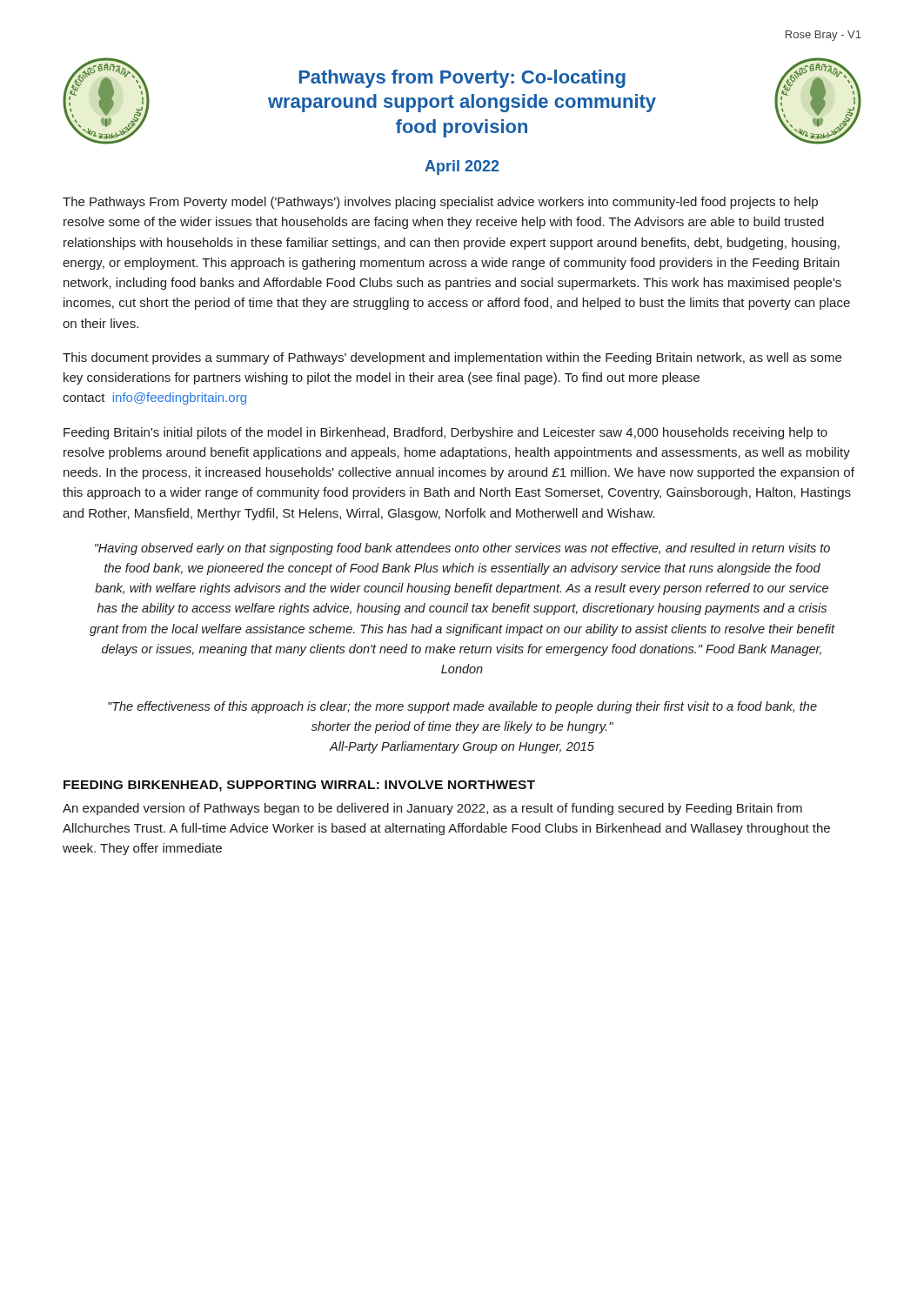
Task: Find the region starting ""Having observed early on"
Action: pyautogui.click(x=462, y=608)
